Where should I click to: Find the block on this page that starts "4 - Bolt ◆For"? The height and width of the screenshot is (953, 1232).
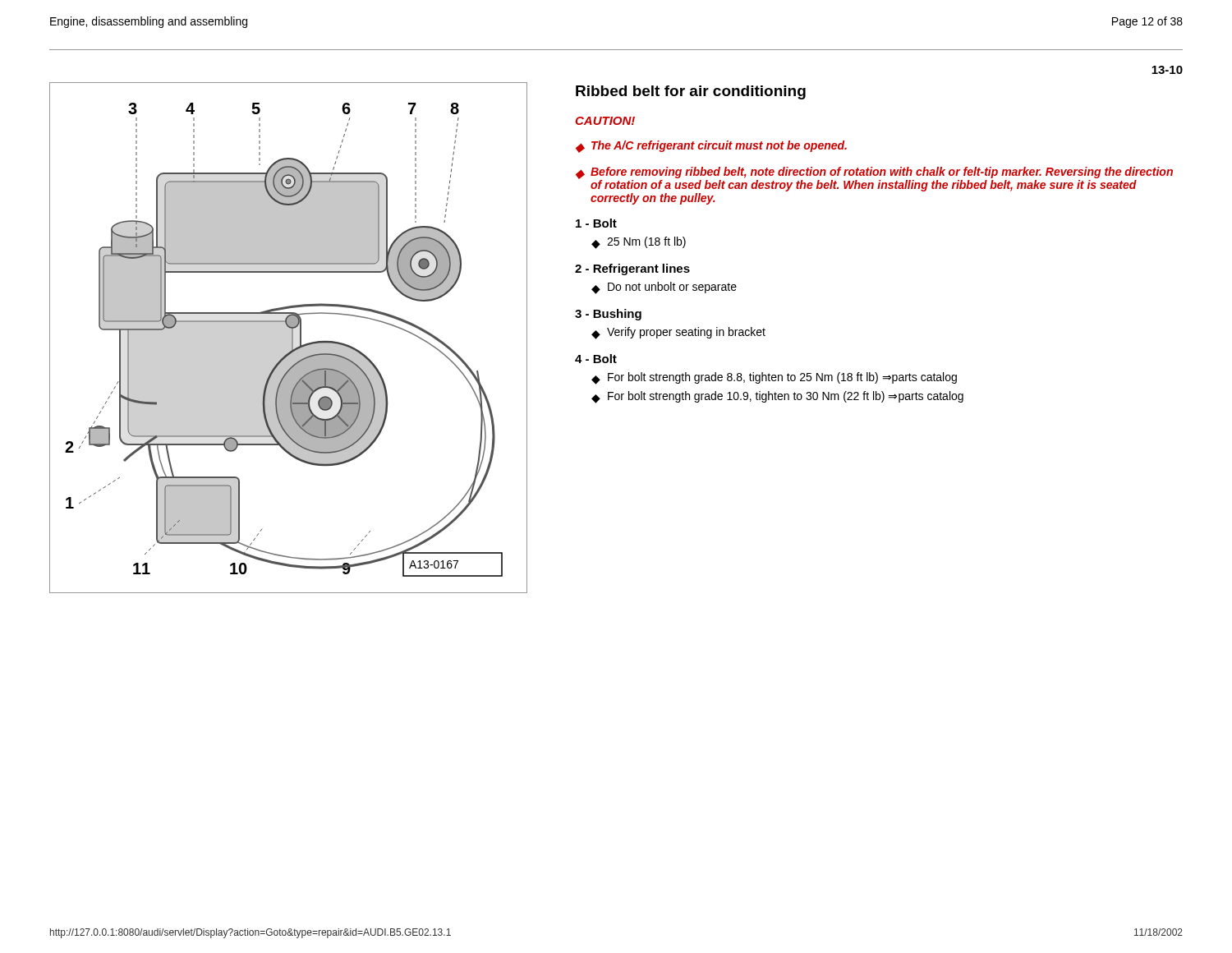pyautogui.click(x=879, y=378)
